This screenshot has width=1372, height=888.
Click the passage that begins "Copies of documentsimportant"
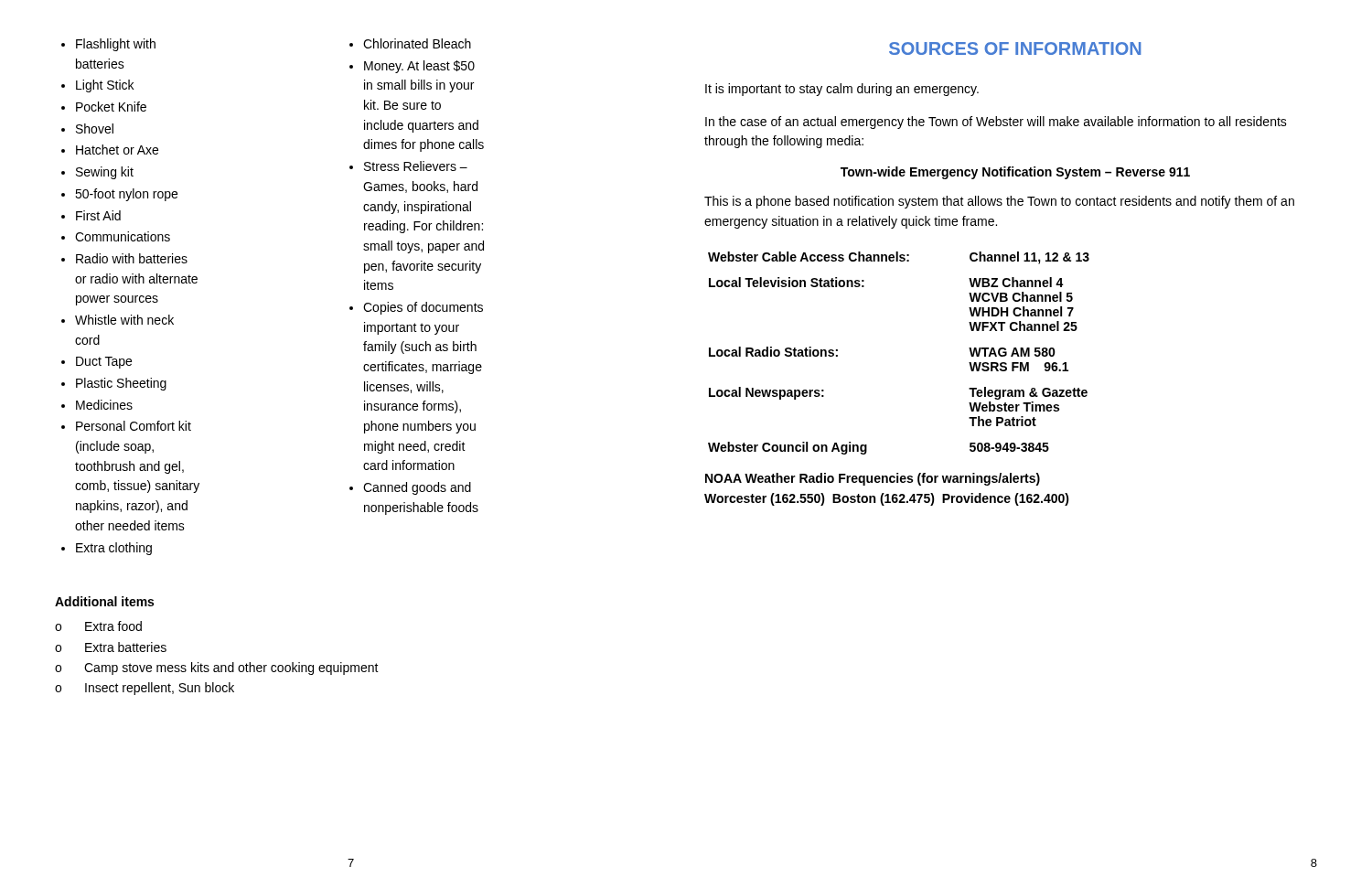coord(423,387)
